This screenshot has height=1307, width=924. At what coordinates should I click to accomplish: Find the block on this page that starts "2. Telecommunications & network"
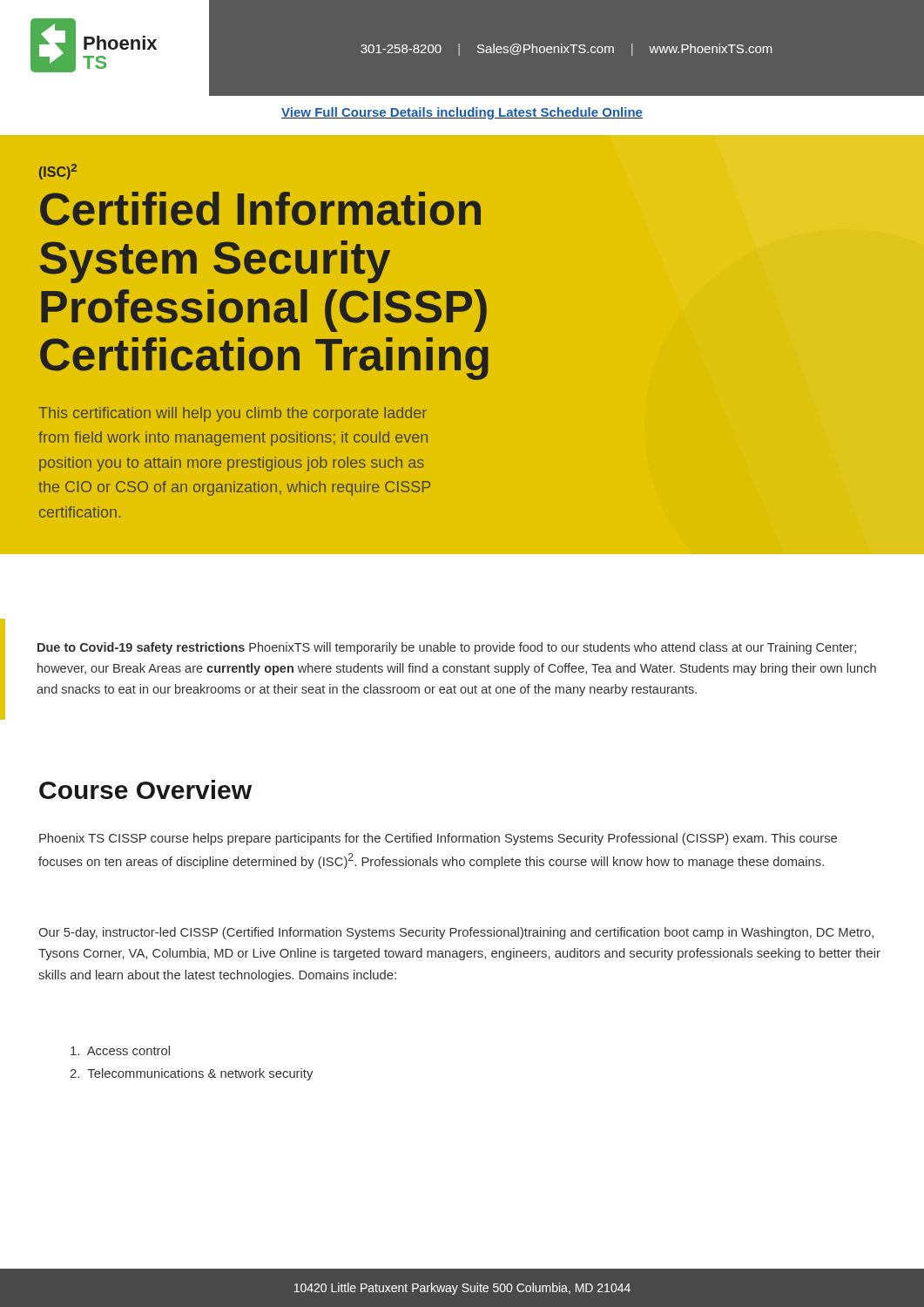[191, 1074]
